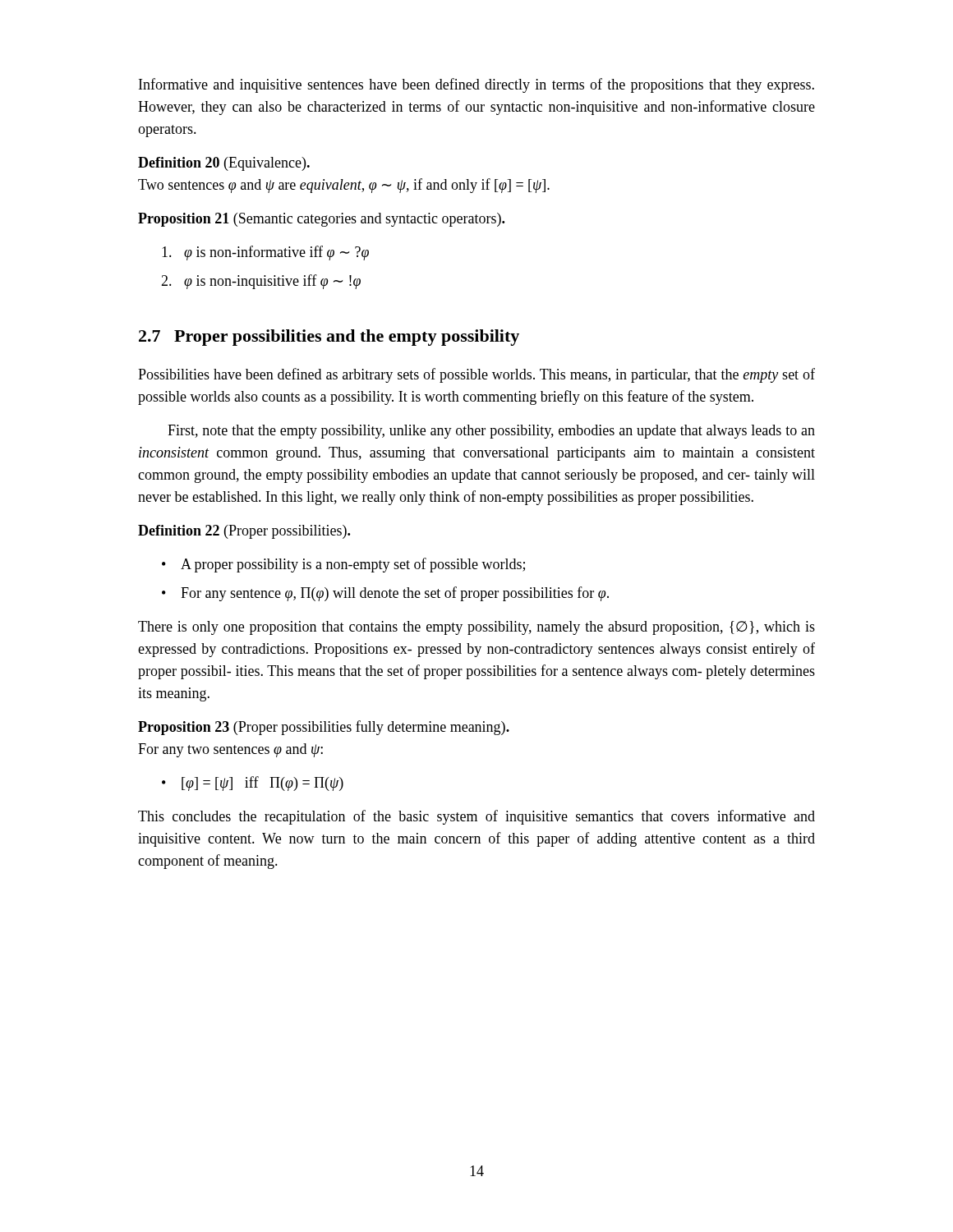Click the passage that begins "Possibilities have been defined"

[476, 386]
